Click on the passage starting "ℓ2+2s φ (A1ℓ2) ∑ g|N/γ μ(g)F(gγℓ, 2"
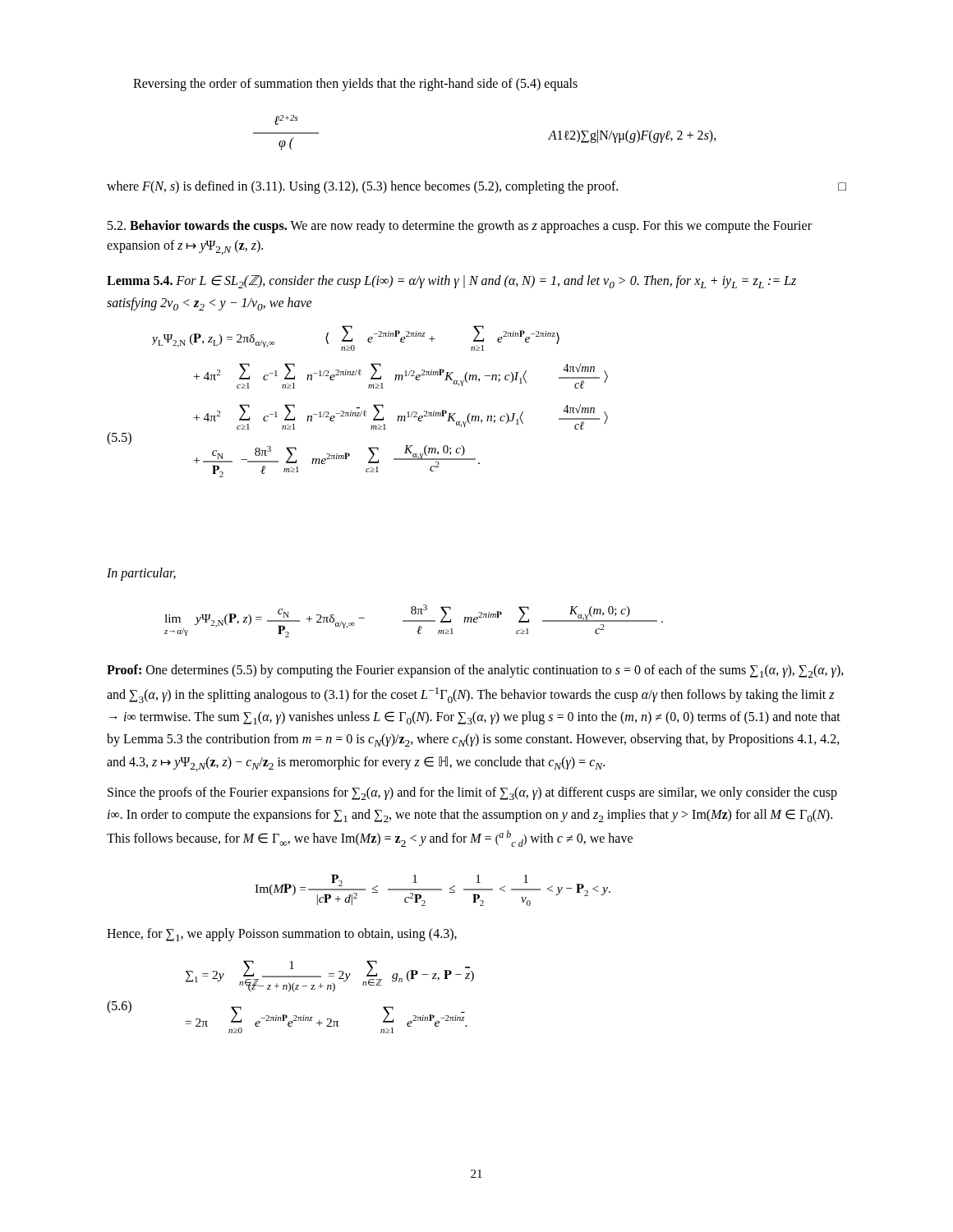 pos(286,120)
